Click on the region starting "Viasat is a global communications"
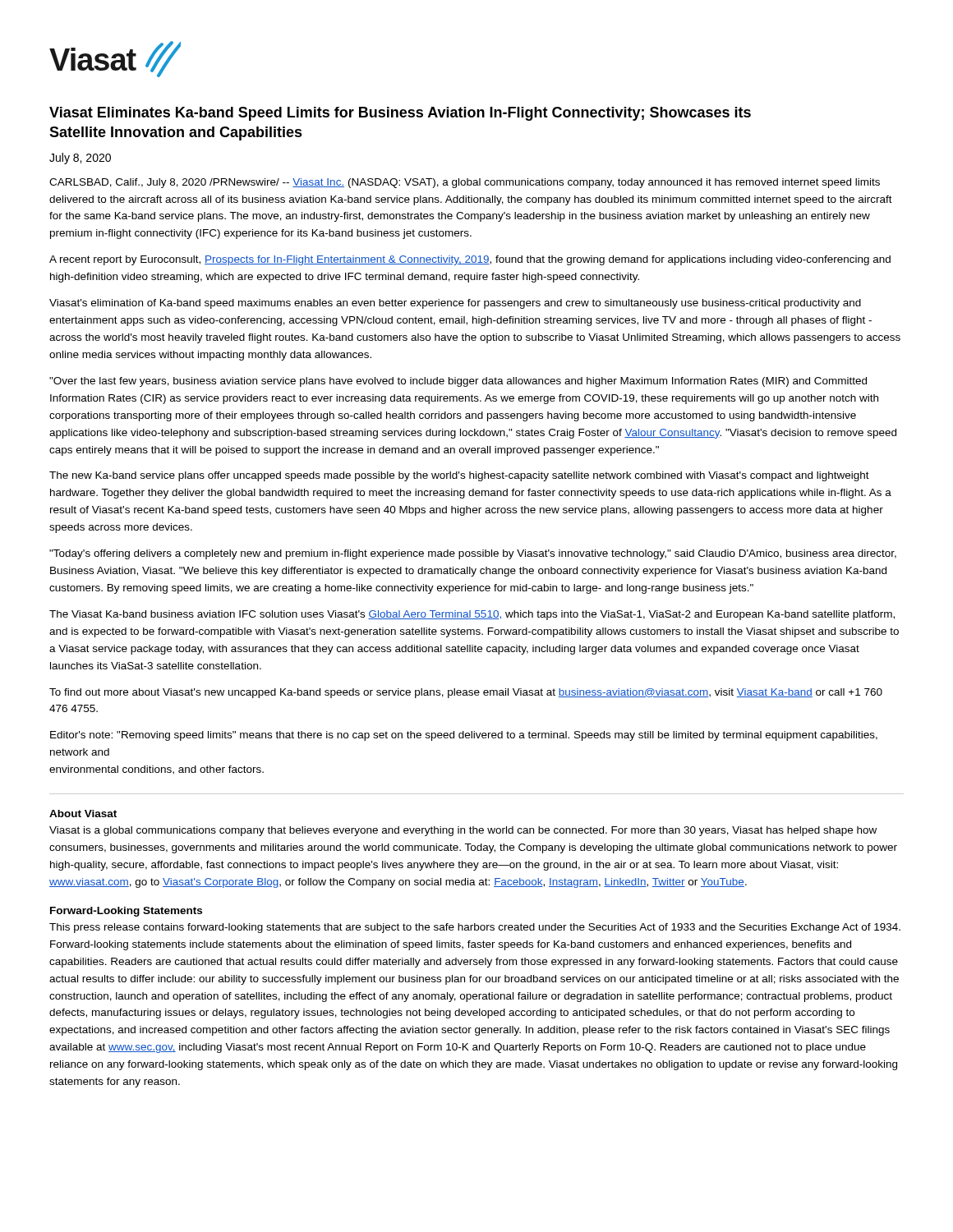This screenshot has width=953, height=1232. click(x=473, y=856)
